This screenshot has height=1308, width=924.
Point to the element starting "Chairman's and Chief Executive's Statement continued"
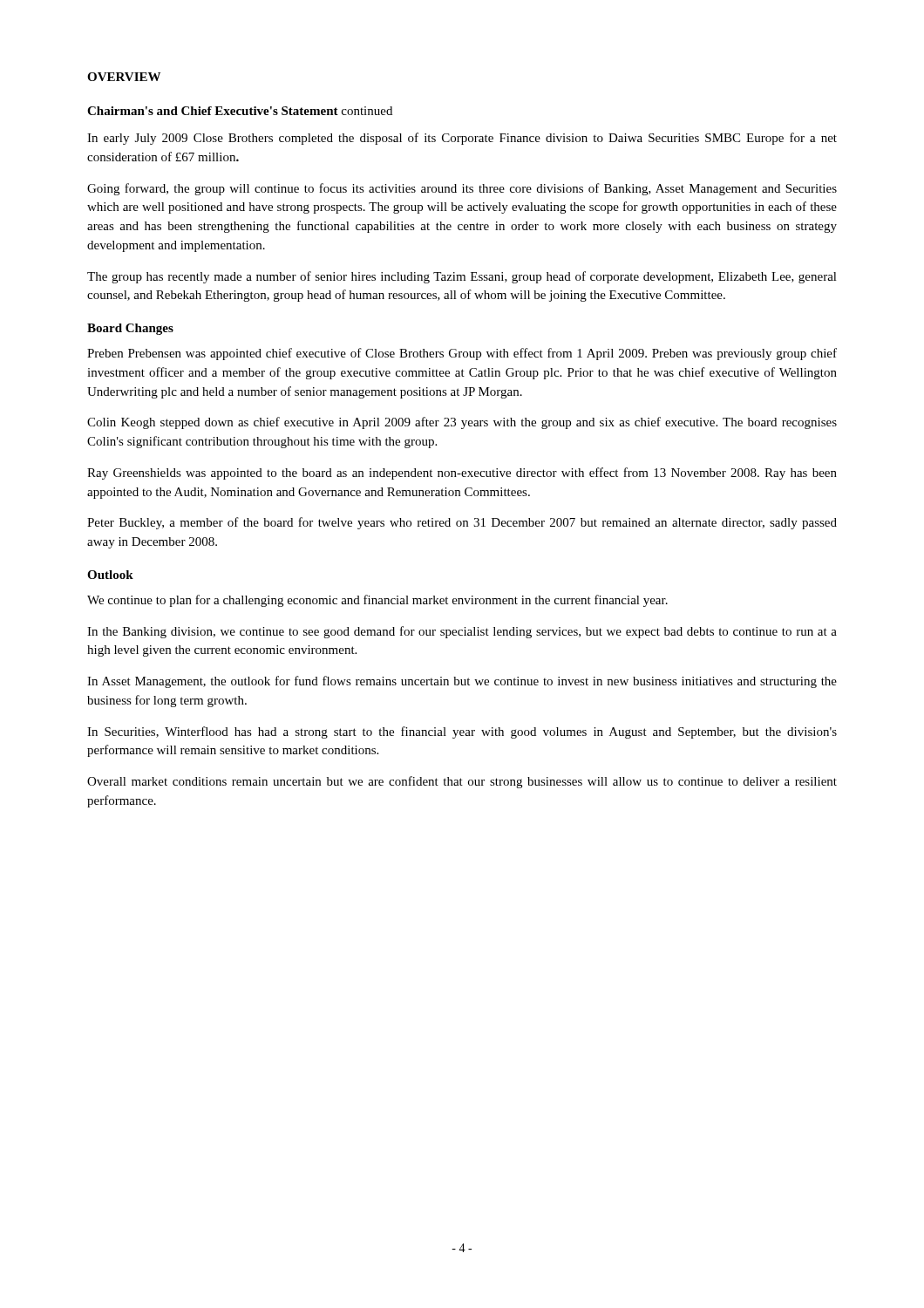(x=240, y=111)
